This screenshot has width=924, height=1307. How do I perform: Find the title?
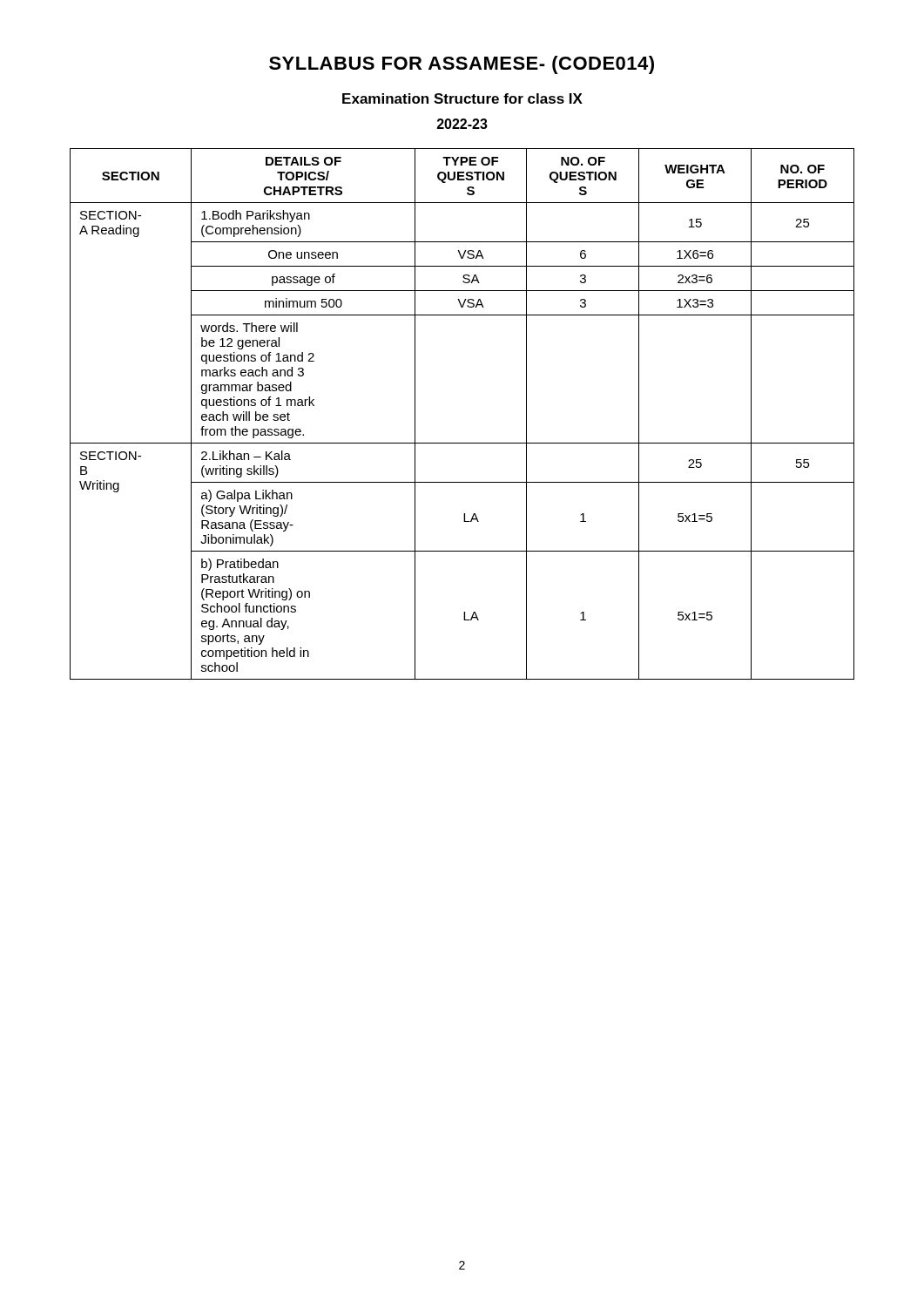(x=462, y=63)
